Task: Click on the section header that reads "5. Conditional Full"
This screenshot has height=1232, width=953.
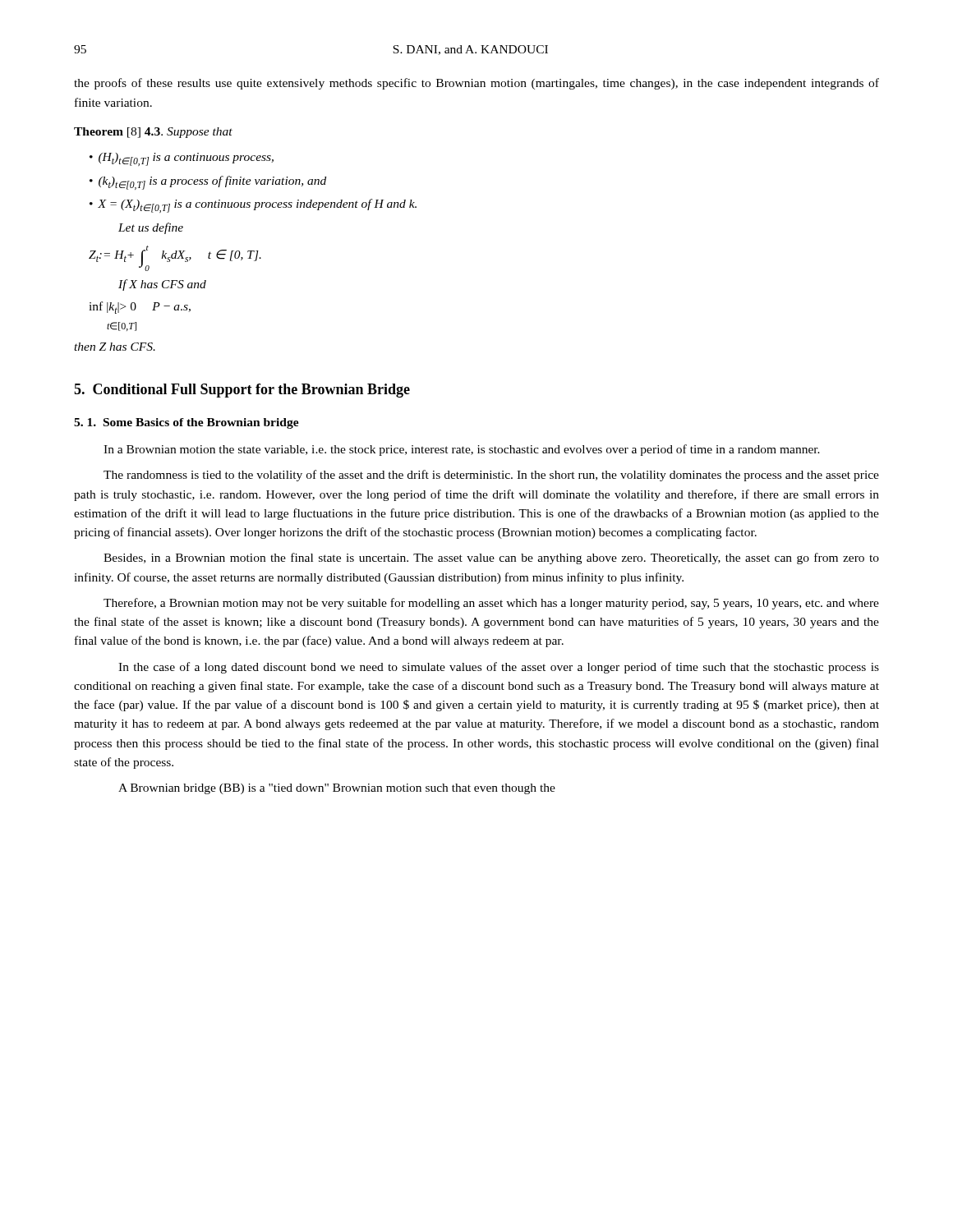Action: 242,389
